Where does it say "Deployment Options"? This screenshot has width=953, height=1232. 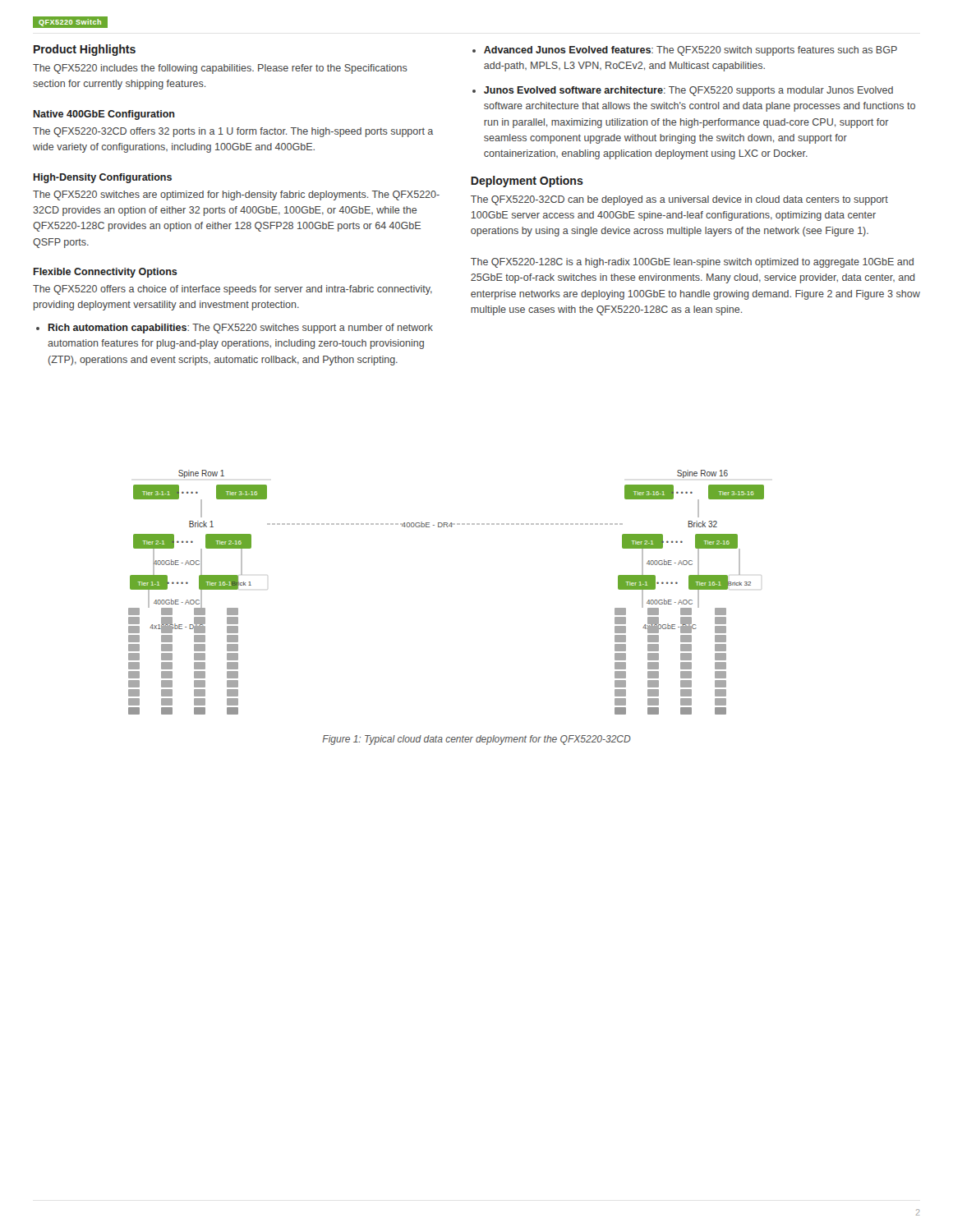(x=527, y=180)
